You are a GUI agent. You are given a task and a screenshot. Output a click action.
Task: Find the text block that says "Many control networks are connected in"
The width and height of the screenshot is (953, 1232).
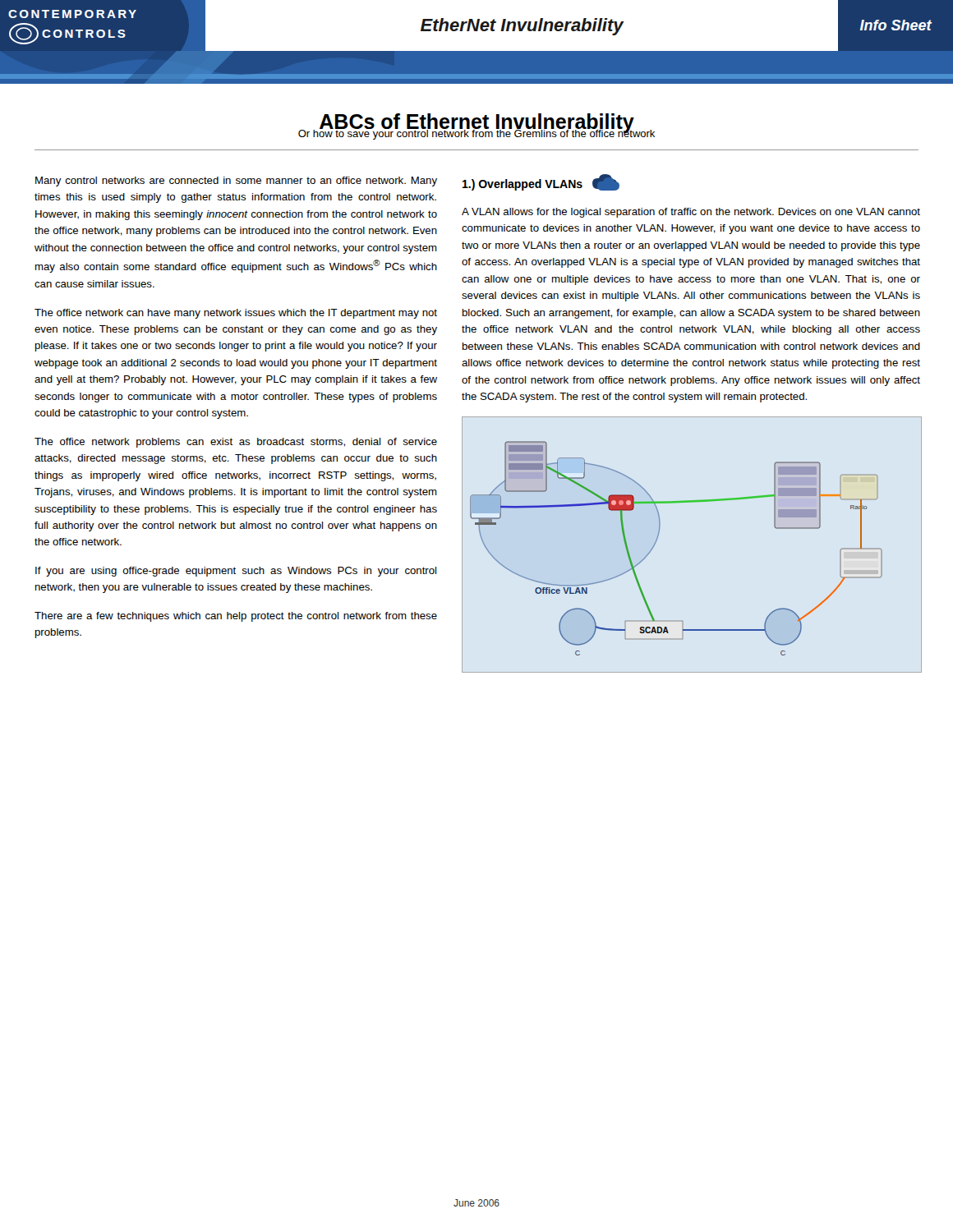pyautogui.click(x=236, y=232)
